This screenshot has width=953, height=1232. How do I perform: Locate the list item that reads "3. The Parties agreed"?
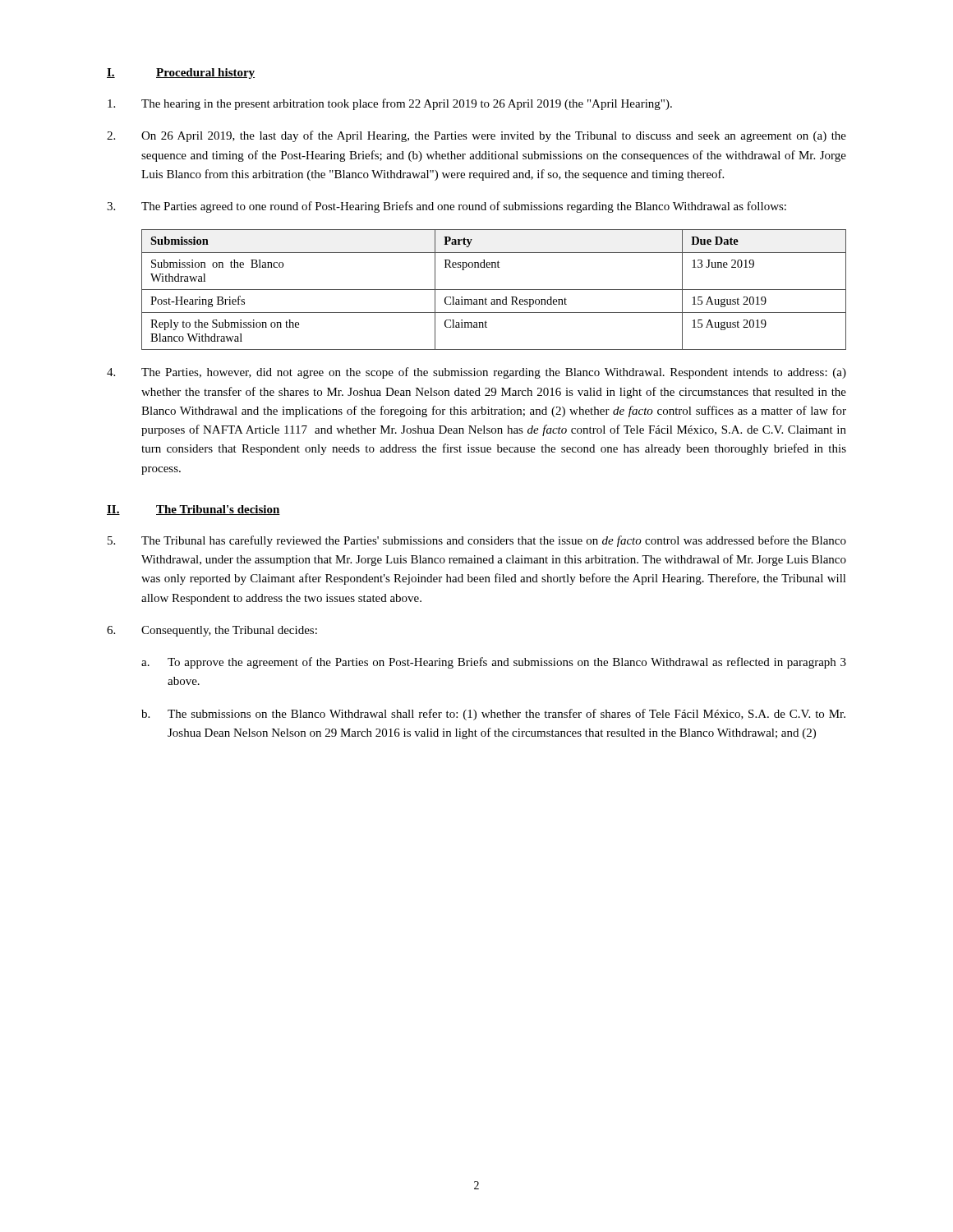[x=476, y=207]
